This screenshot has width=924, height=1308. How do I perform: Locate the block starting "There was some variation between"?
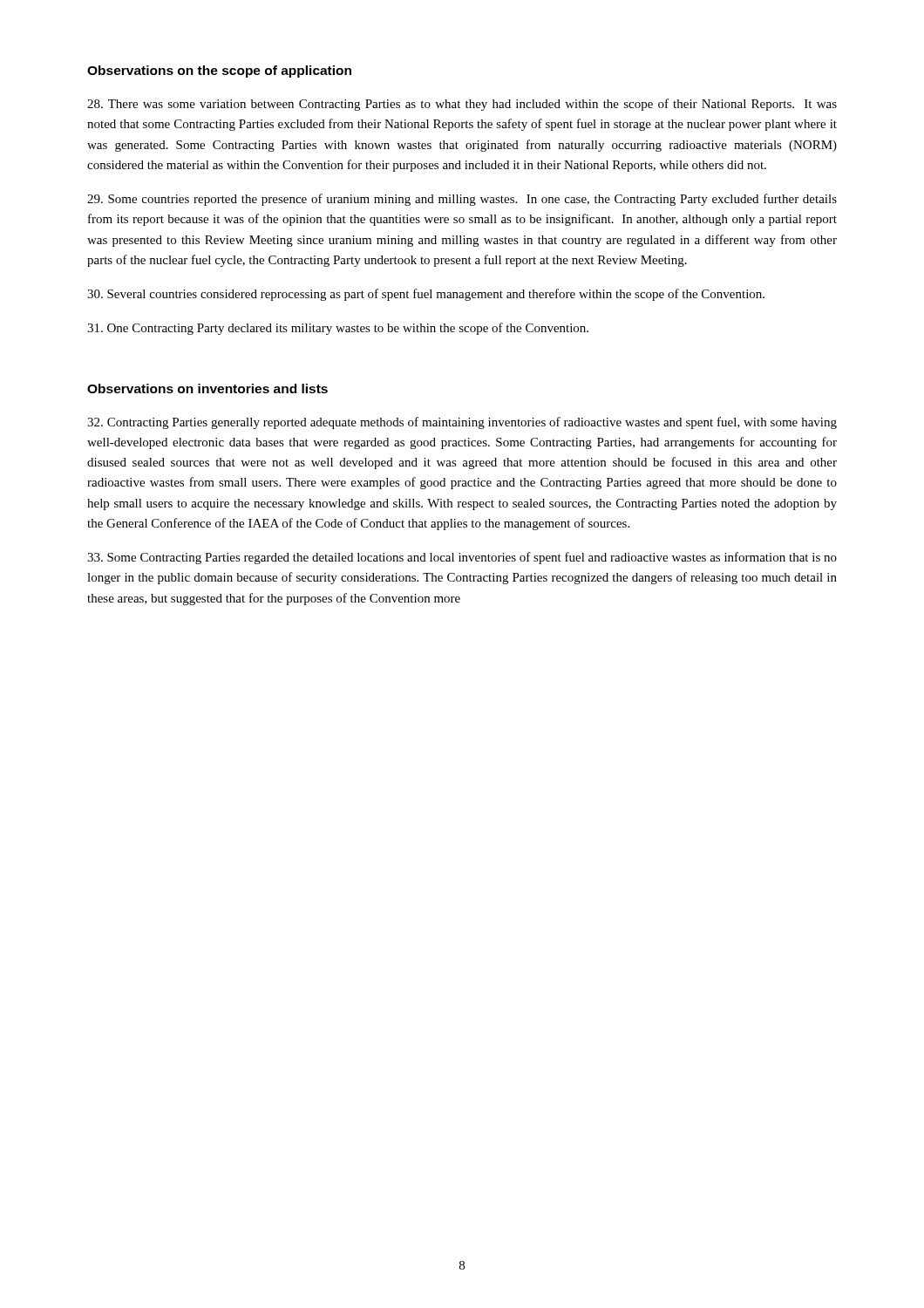(462, 135)
